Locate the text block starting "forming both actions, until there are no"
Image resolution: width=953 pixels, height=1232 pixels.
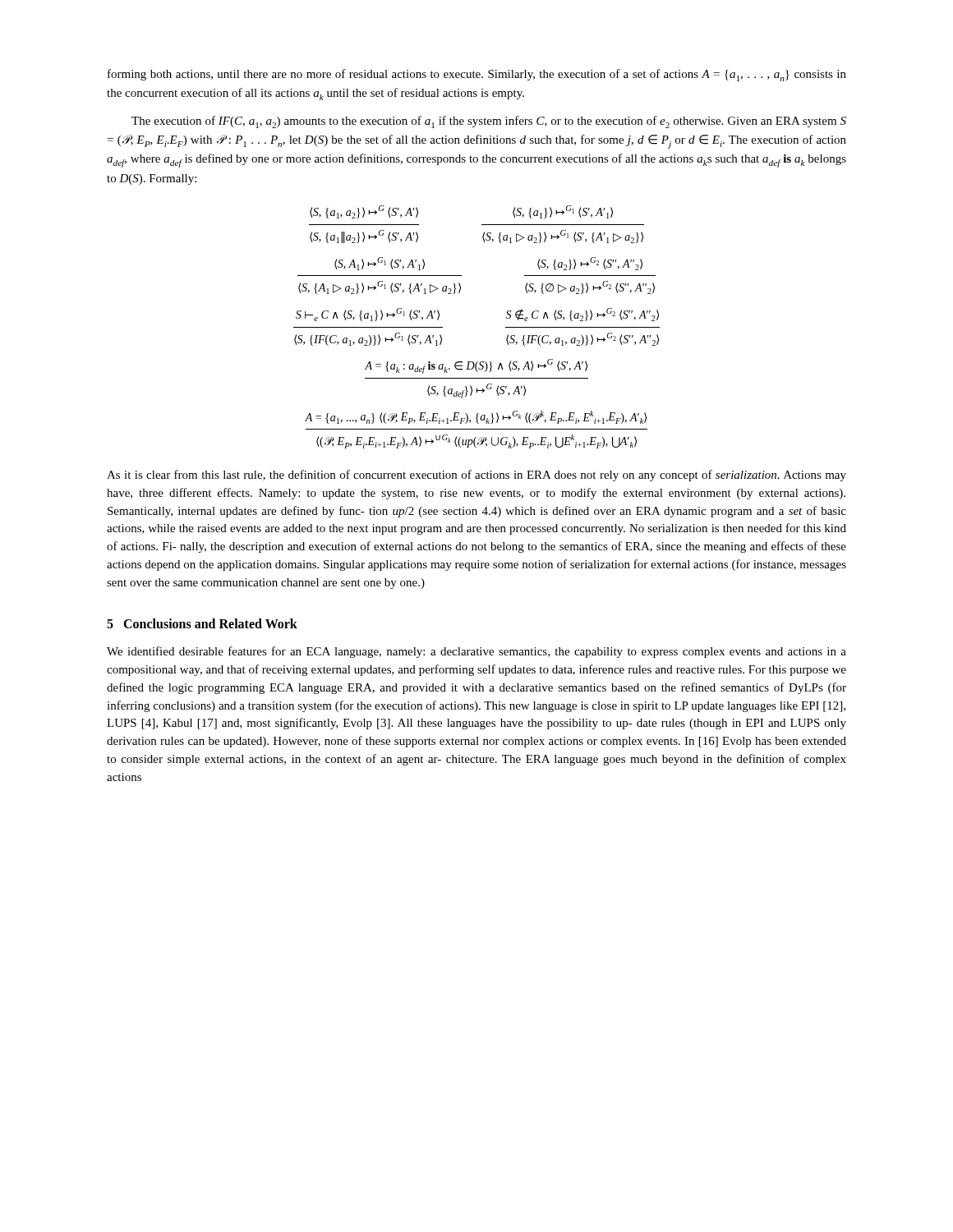[x=476, y=85]
